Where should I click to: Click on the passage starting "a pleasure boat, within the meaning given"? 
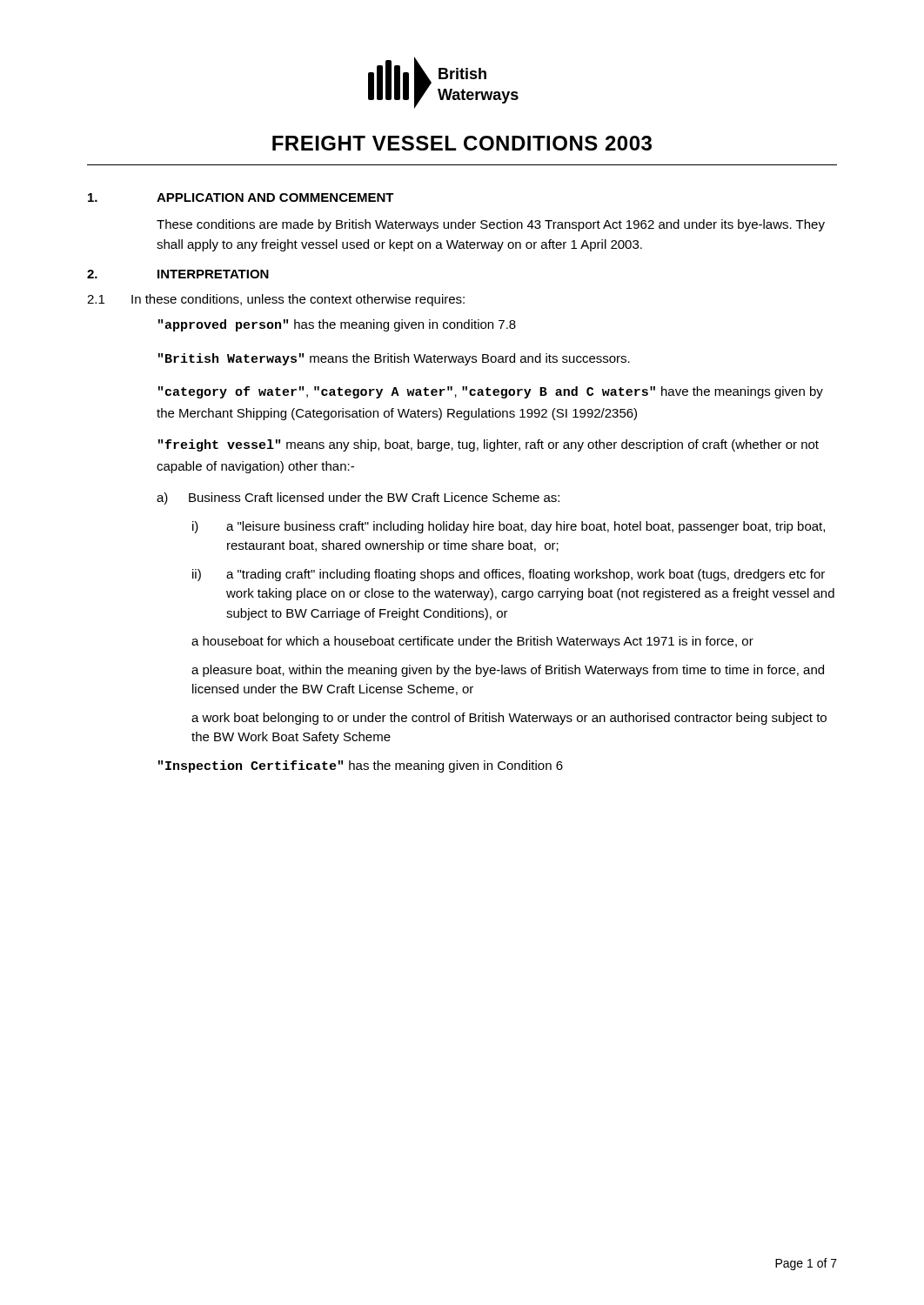tap(508, 679)
